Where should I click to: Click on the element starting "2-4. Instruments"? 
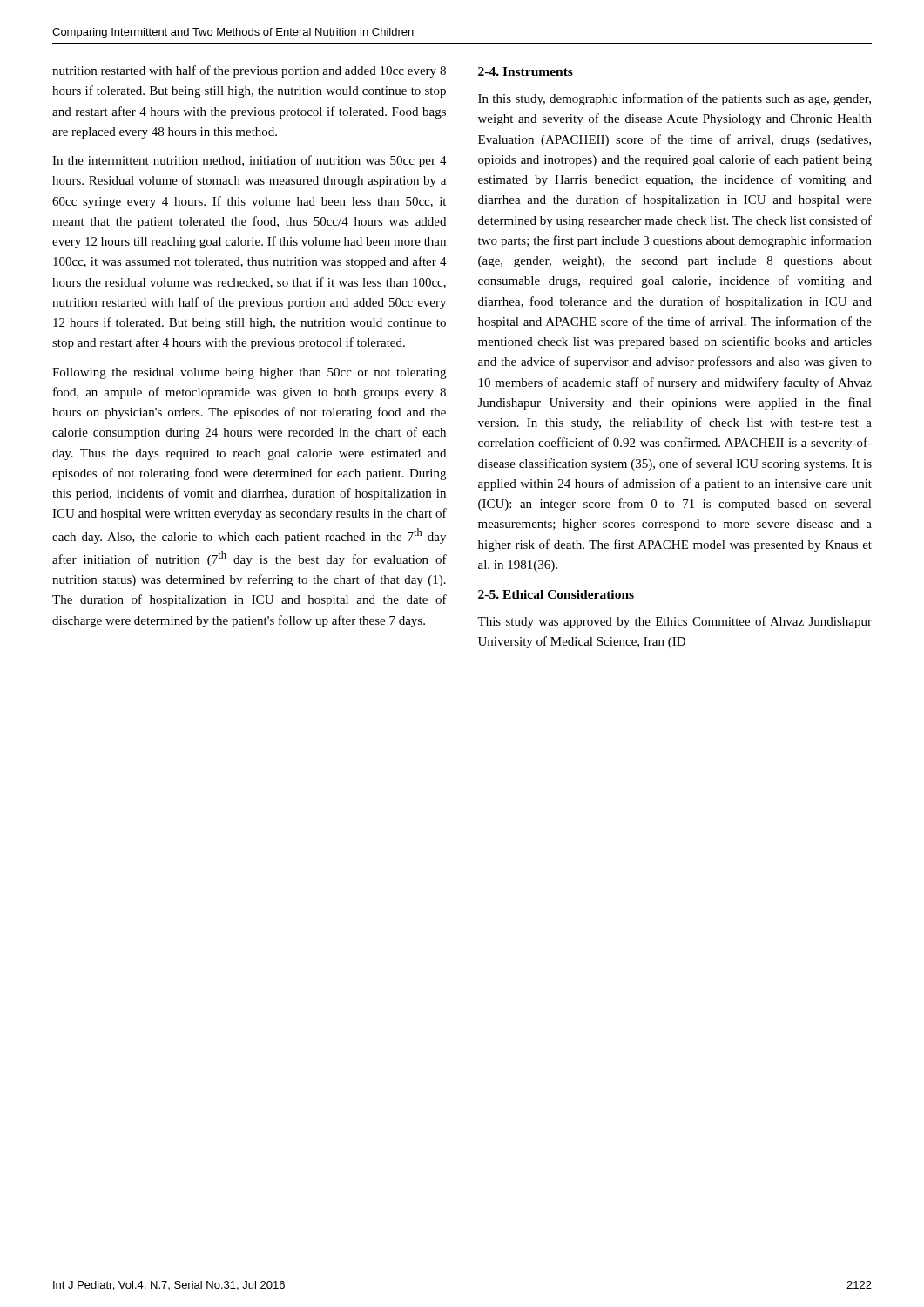pos(526,71)
